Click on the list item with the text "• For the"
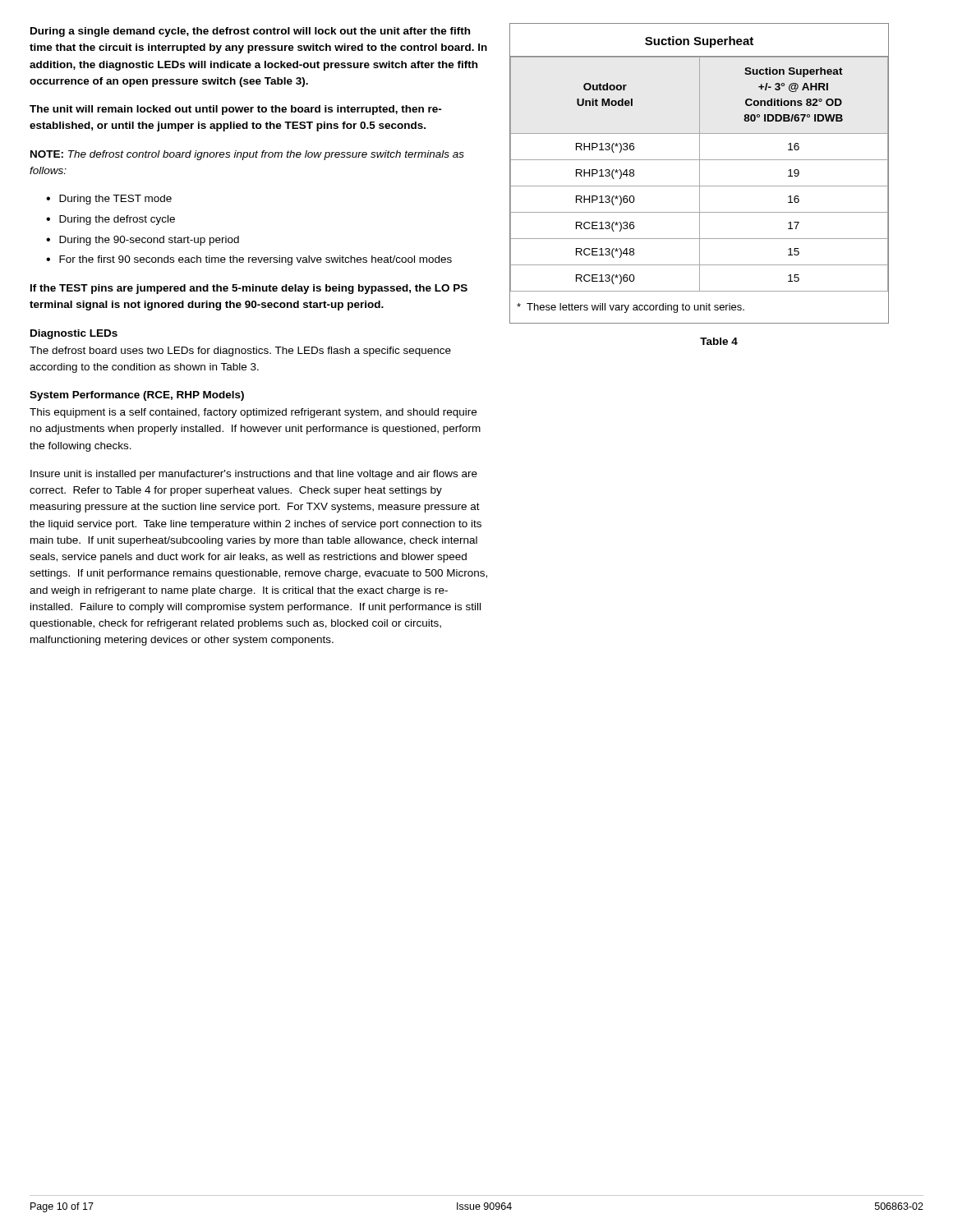The width and height of the screenshot is (953, 1232). pos(249,260)
